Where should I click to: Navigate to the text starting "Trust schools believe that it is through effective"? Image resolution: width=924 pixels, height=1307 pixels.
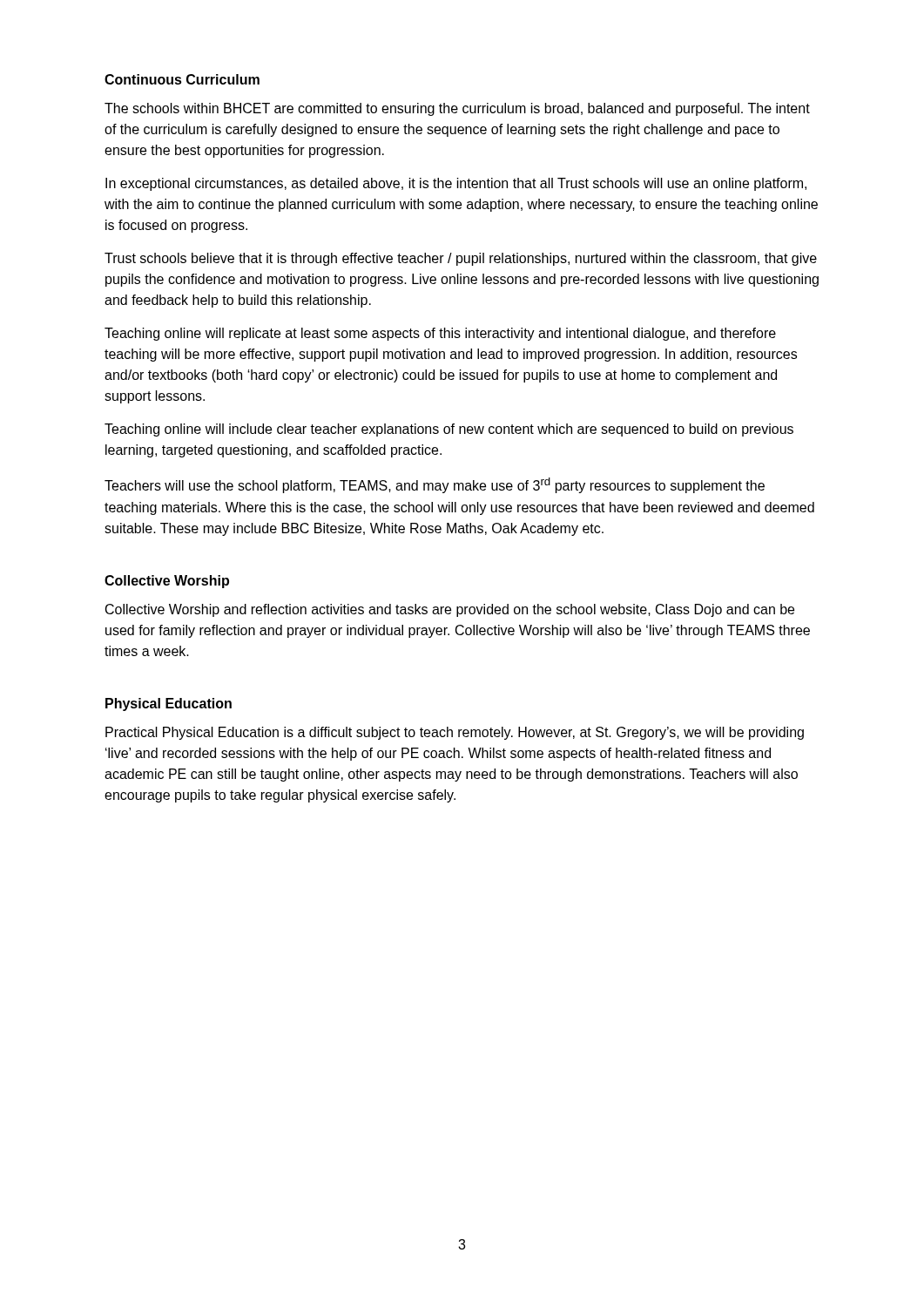462,279
